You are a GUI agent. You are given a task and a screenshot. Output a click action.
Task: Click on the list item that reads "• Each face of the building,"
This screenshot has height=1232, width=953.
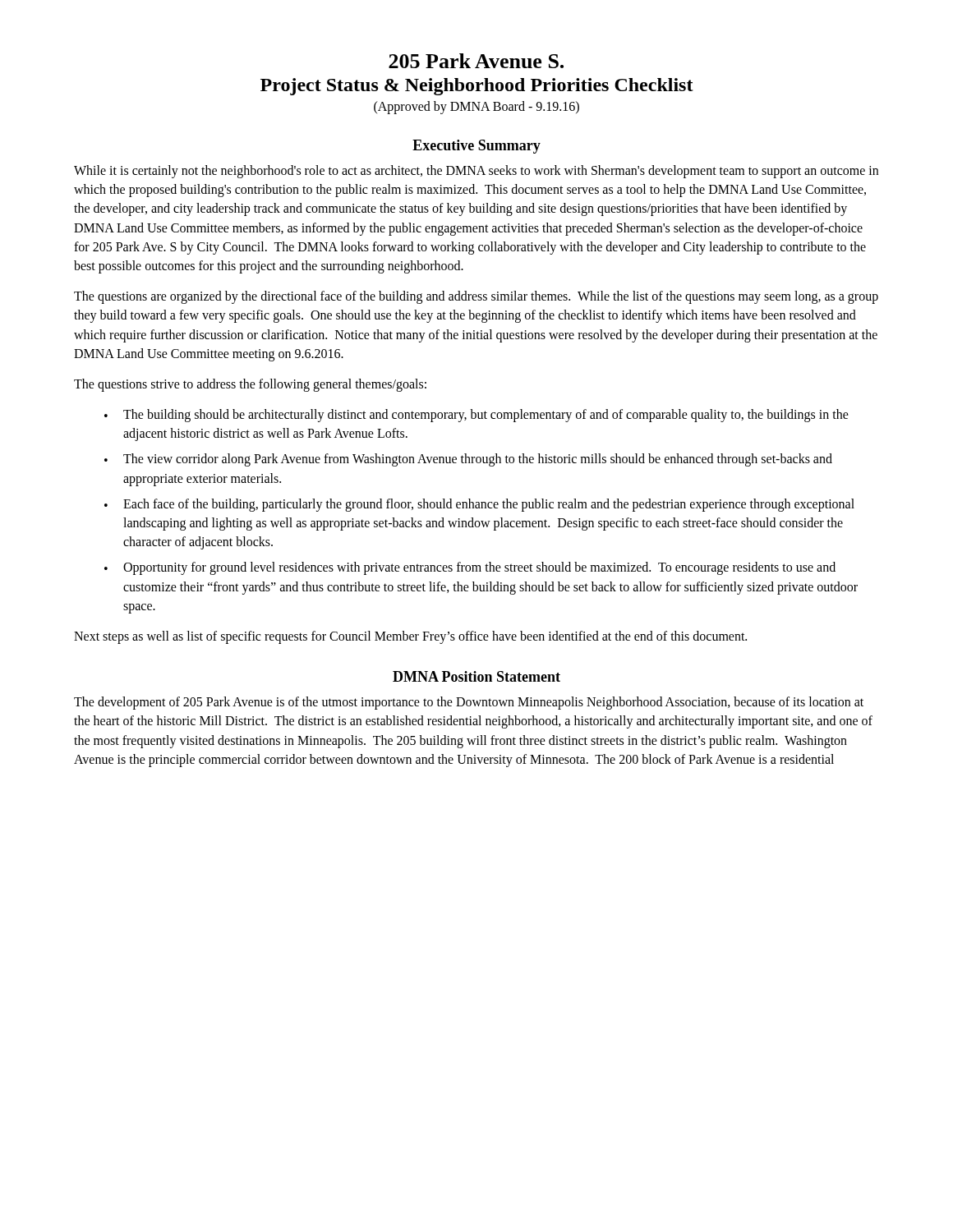(x=491, y=523)
